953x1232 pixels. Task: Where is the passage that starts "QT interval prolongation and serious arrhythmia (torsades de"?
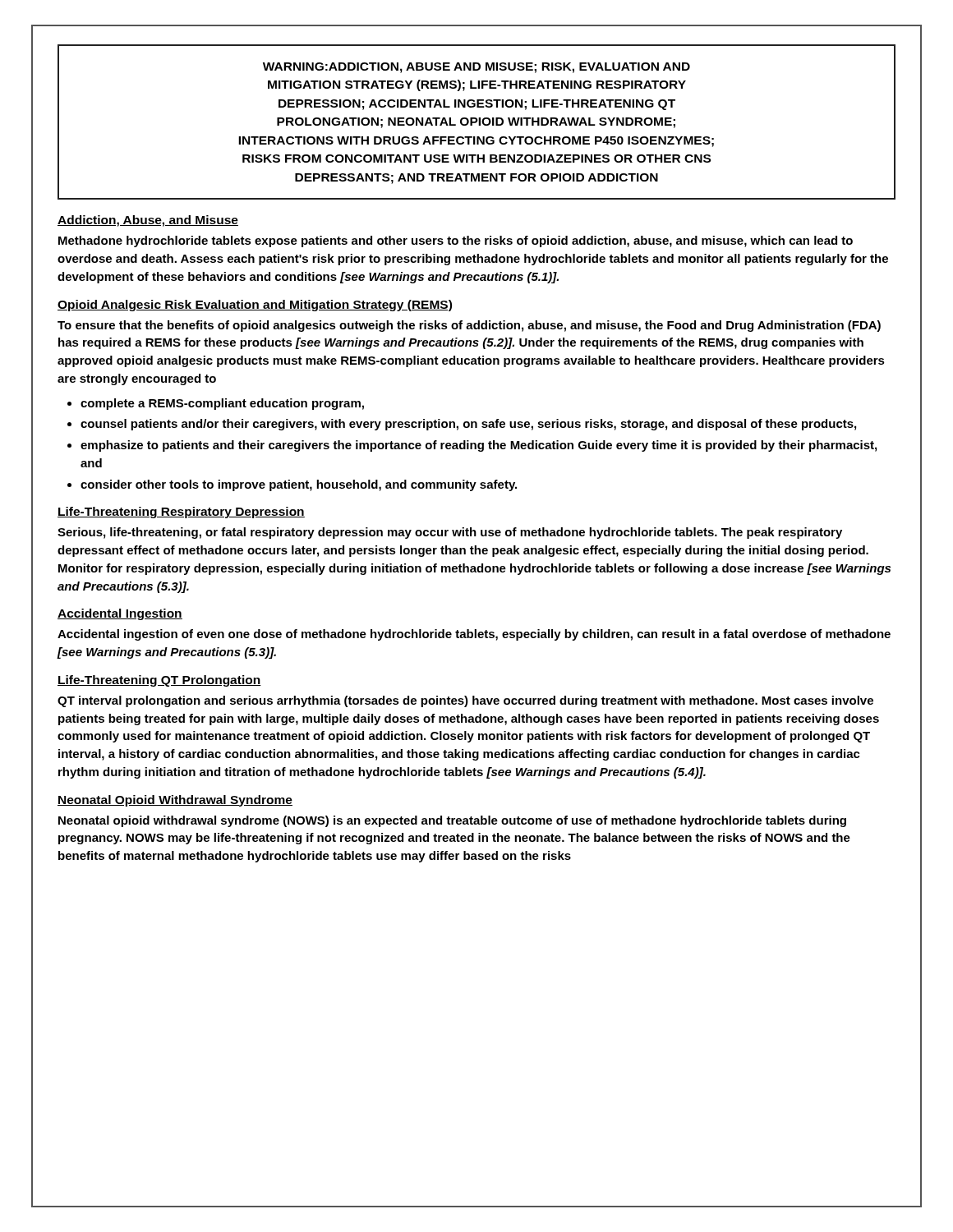[468, 736]
